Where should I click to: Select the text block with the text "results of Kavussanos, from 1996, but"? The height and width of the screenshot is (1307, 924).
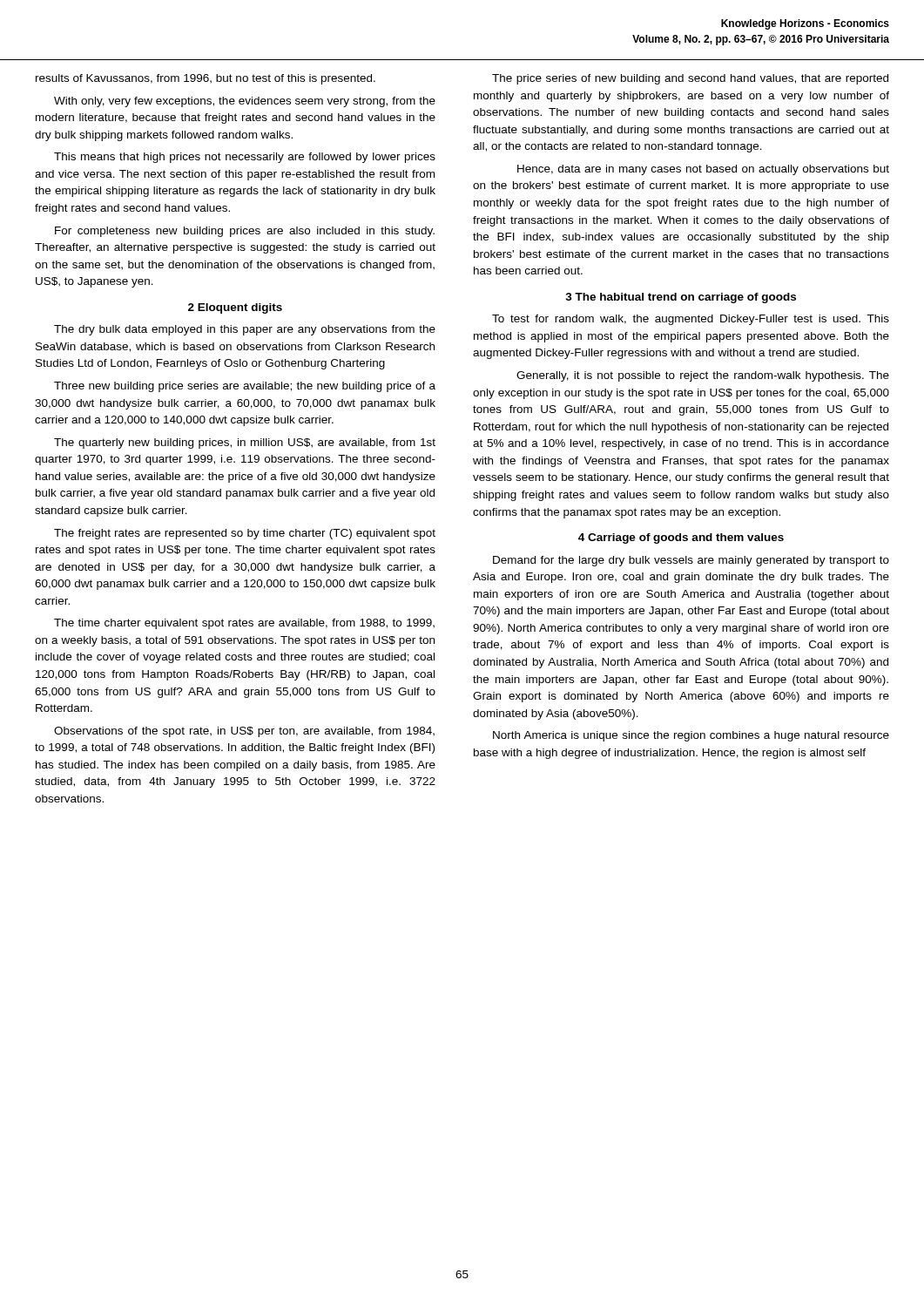coord(235,78)
